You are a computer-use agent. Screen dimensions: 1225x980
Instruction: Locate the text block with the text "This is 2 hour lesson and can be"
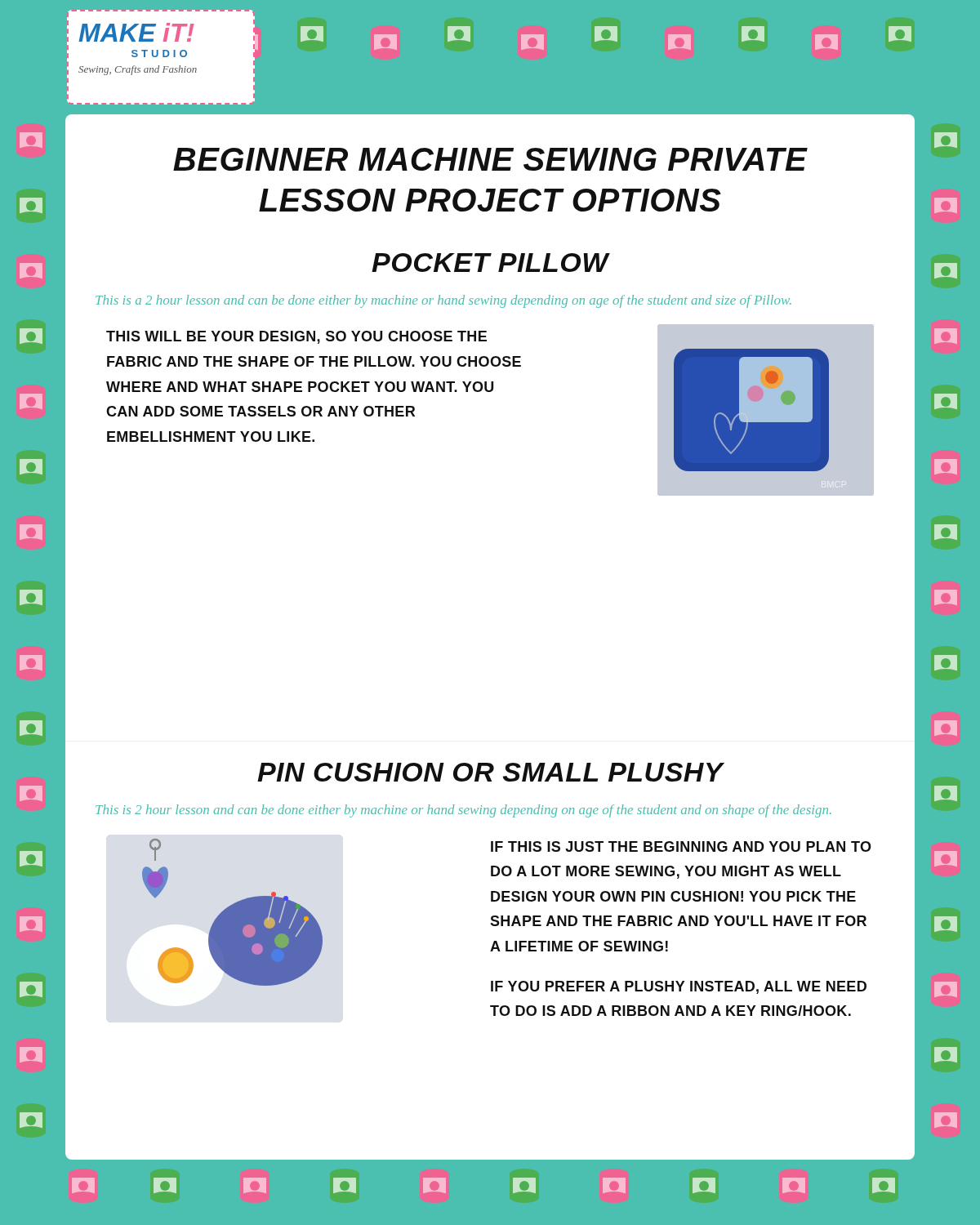(464, 810)
